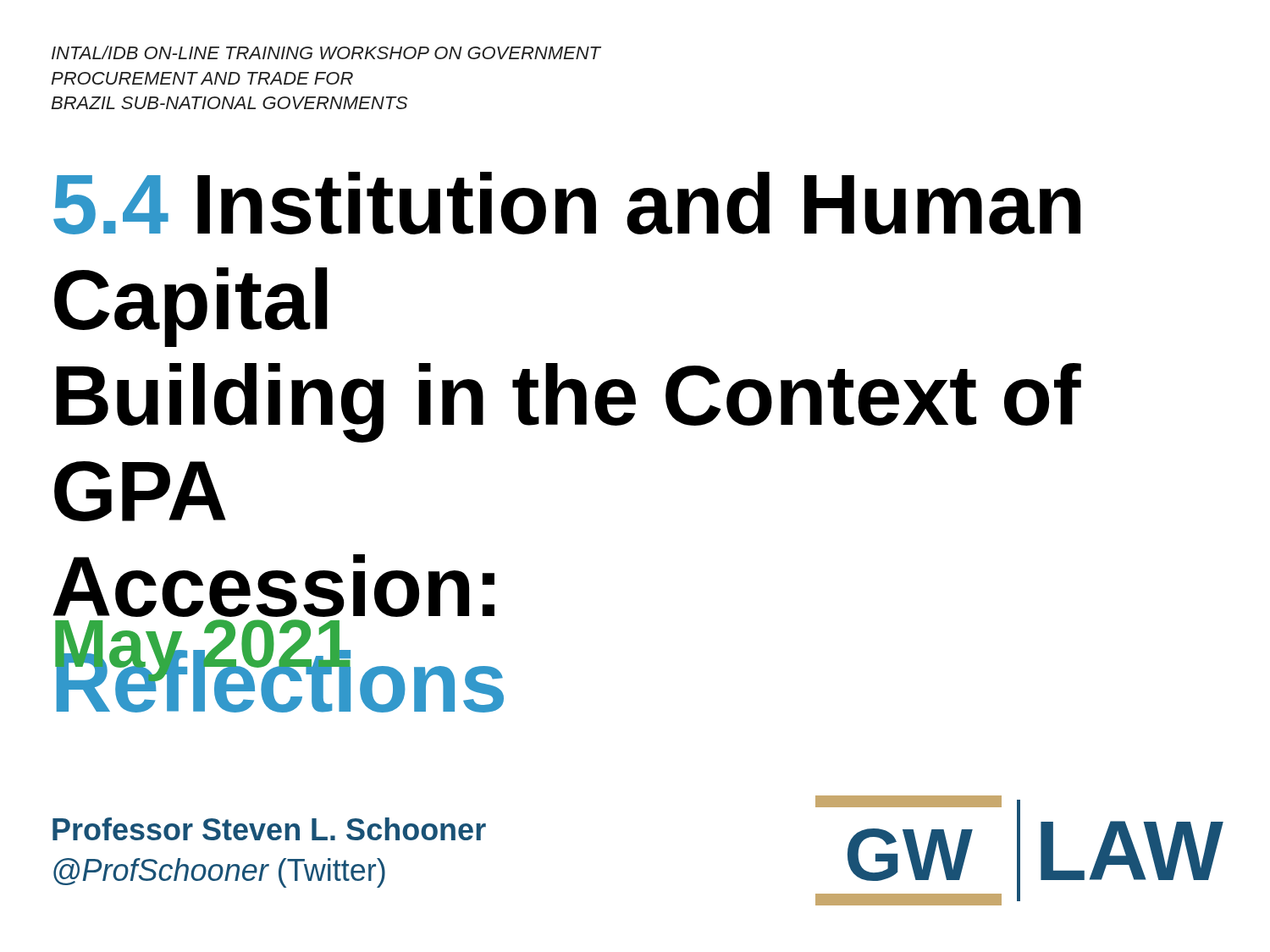
Task: Locate the title containing "5.4 Institution and Human Capital Building"
Action: coord(635,443)
